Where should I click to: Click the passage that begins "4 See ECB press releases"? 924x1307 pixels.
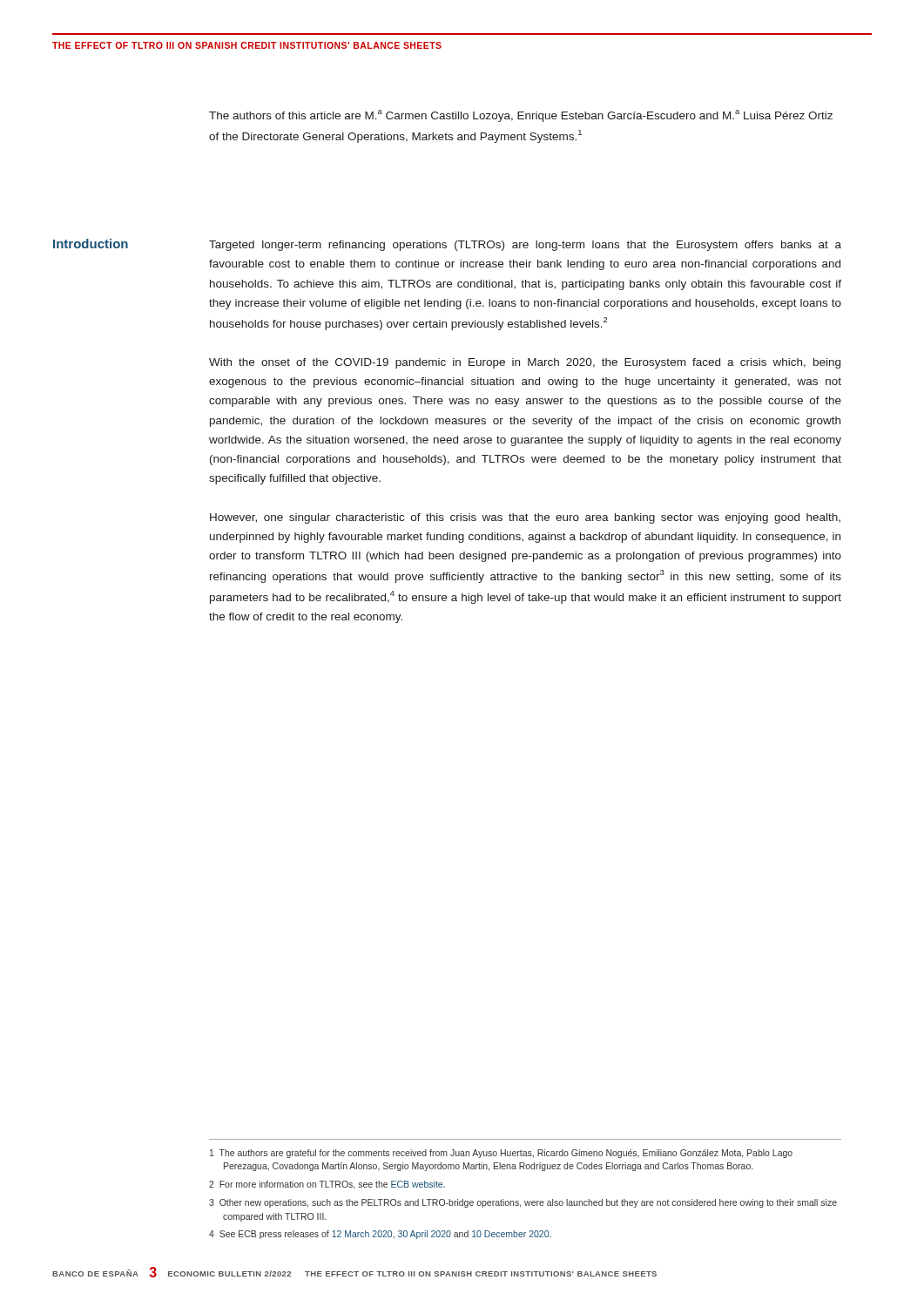click(x=380, y=1234)
